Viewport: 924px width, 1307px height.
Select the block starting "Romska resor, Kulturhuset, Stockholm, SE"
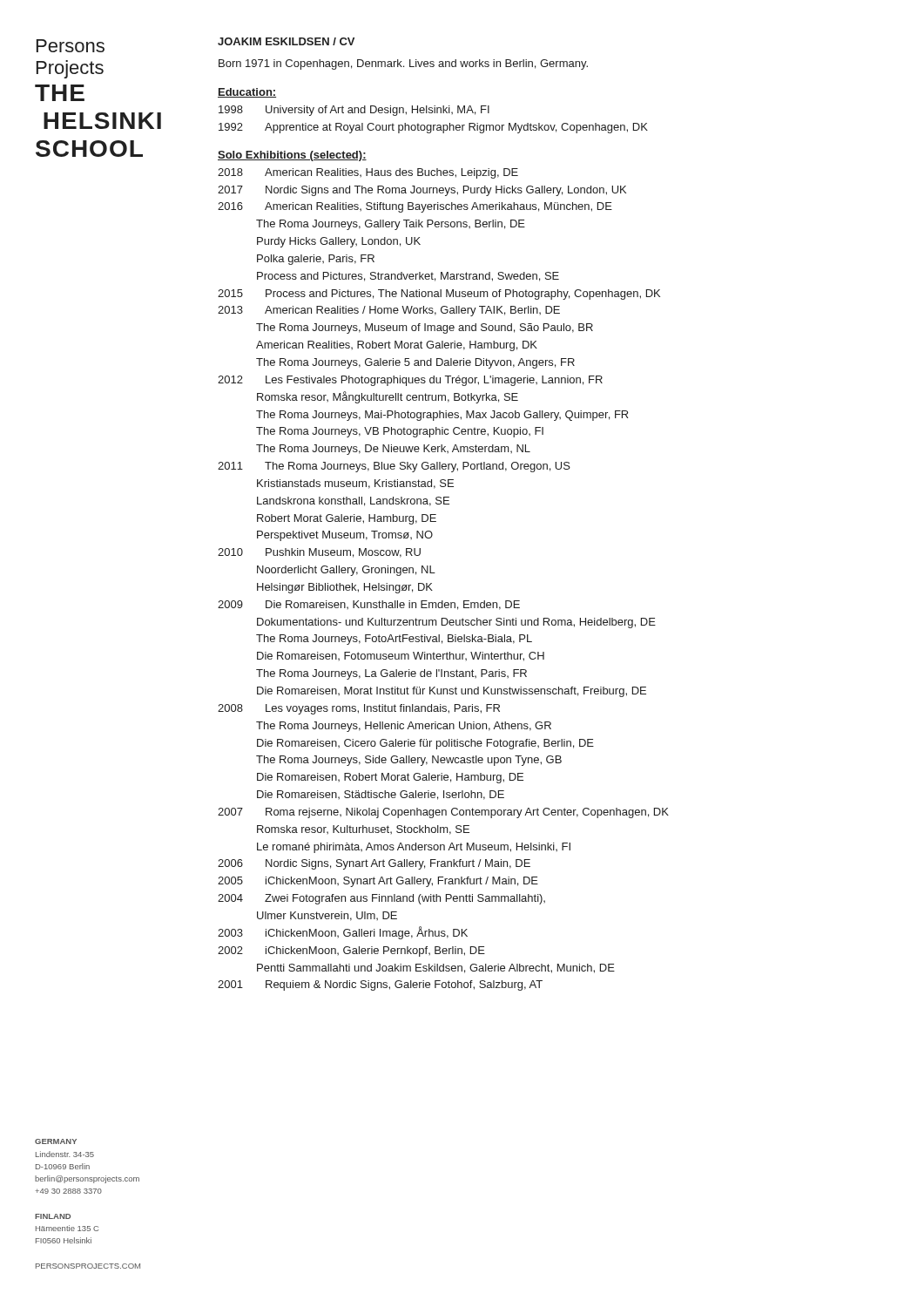tap(363, 830)
